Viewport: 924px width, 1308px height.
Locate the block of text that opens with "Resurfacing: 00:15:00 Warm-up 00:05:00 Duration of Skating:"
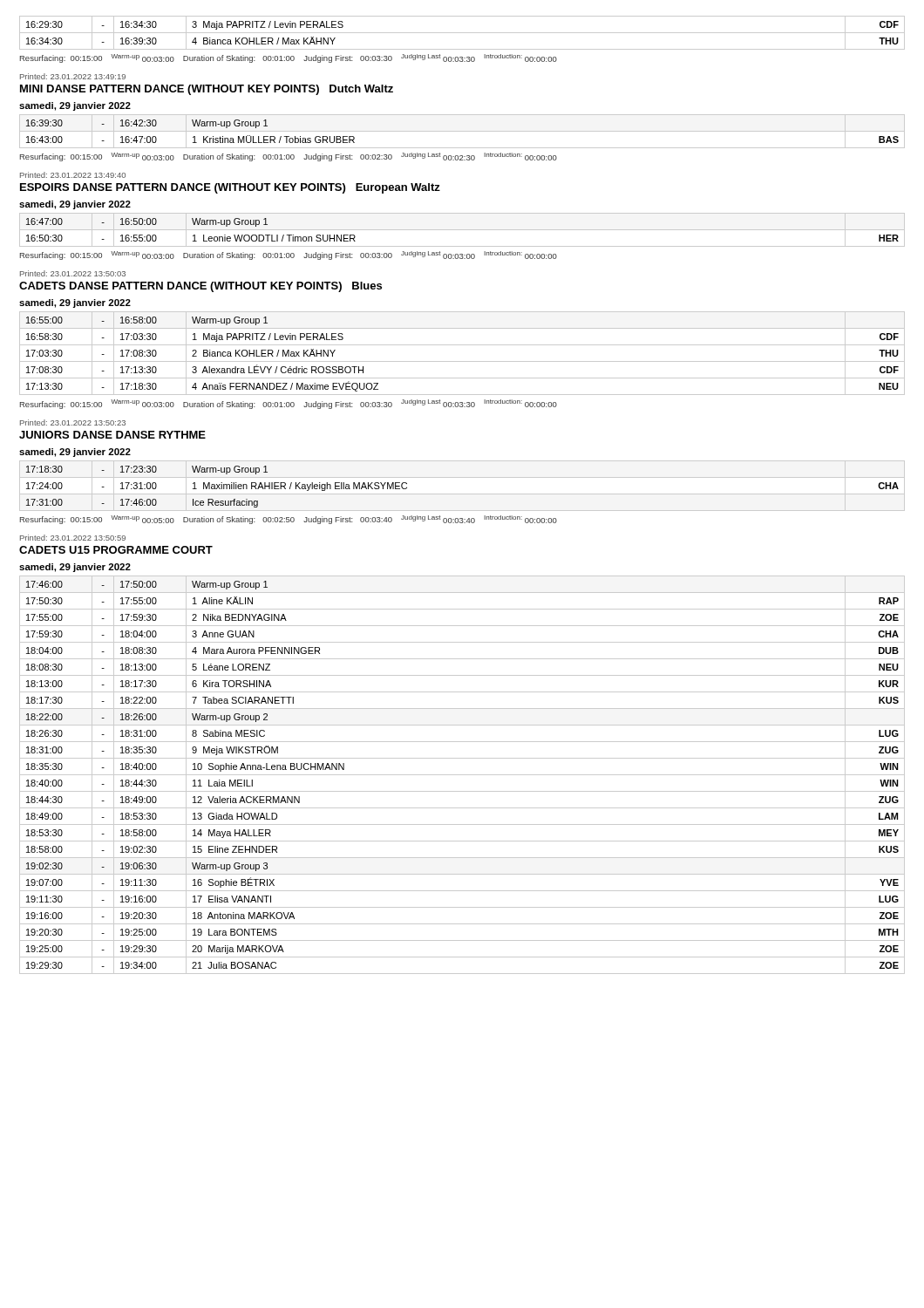pyautogui.click(x=288, y=519)
